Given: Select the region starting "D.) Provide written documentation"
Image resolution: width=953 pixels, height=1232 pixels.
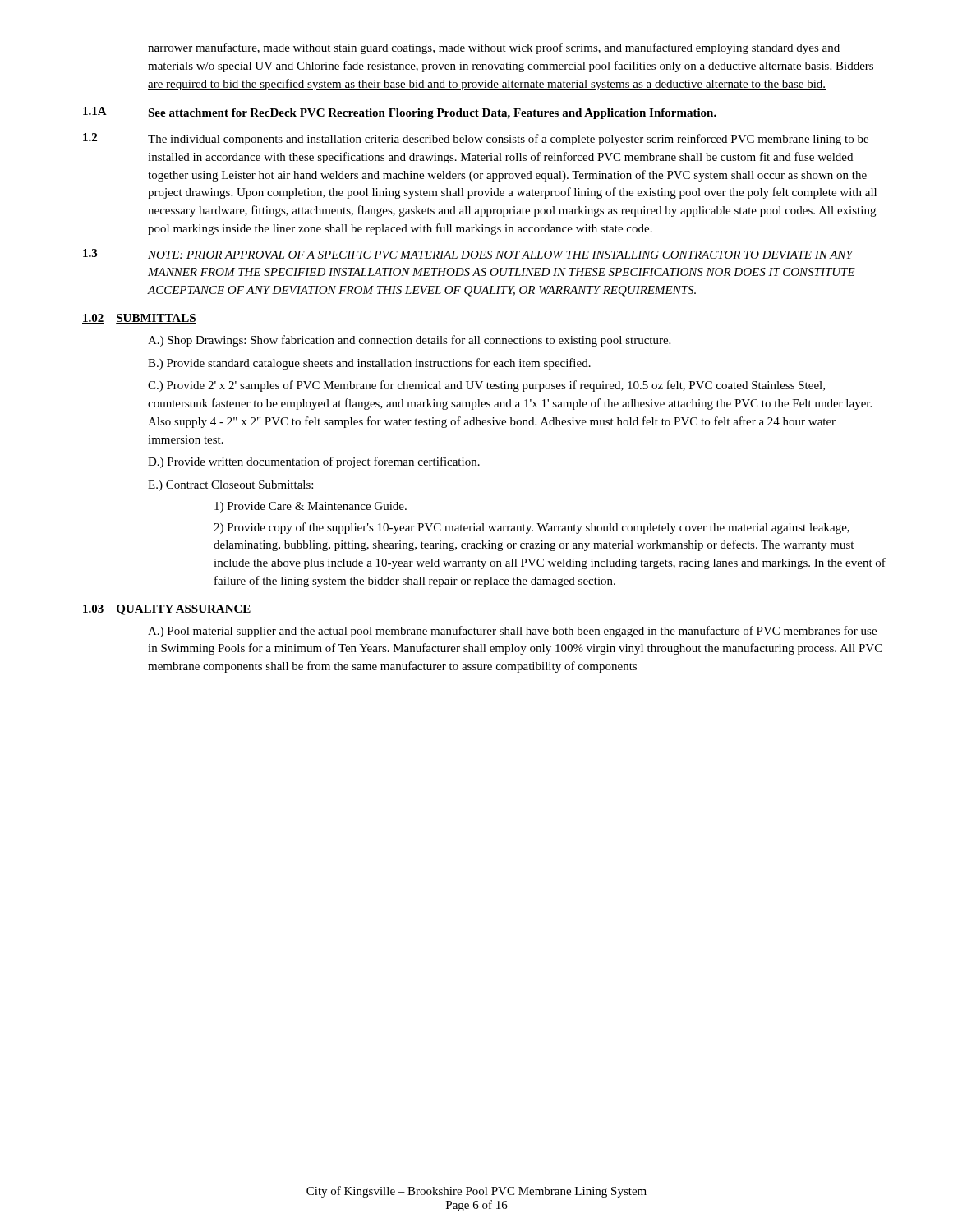Looking at the screenshot, I should tap(314, 462).
